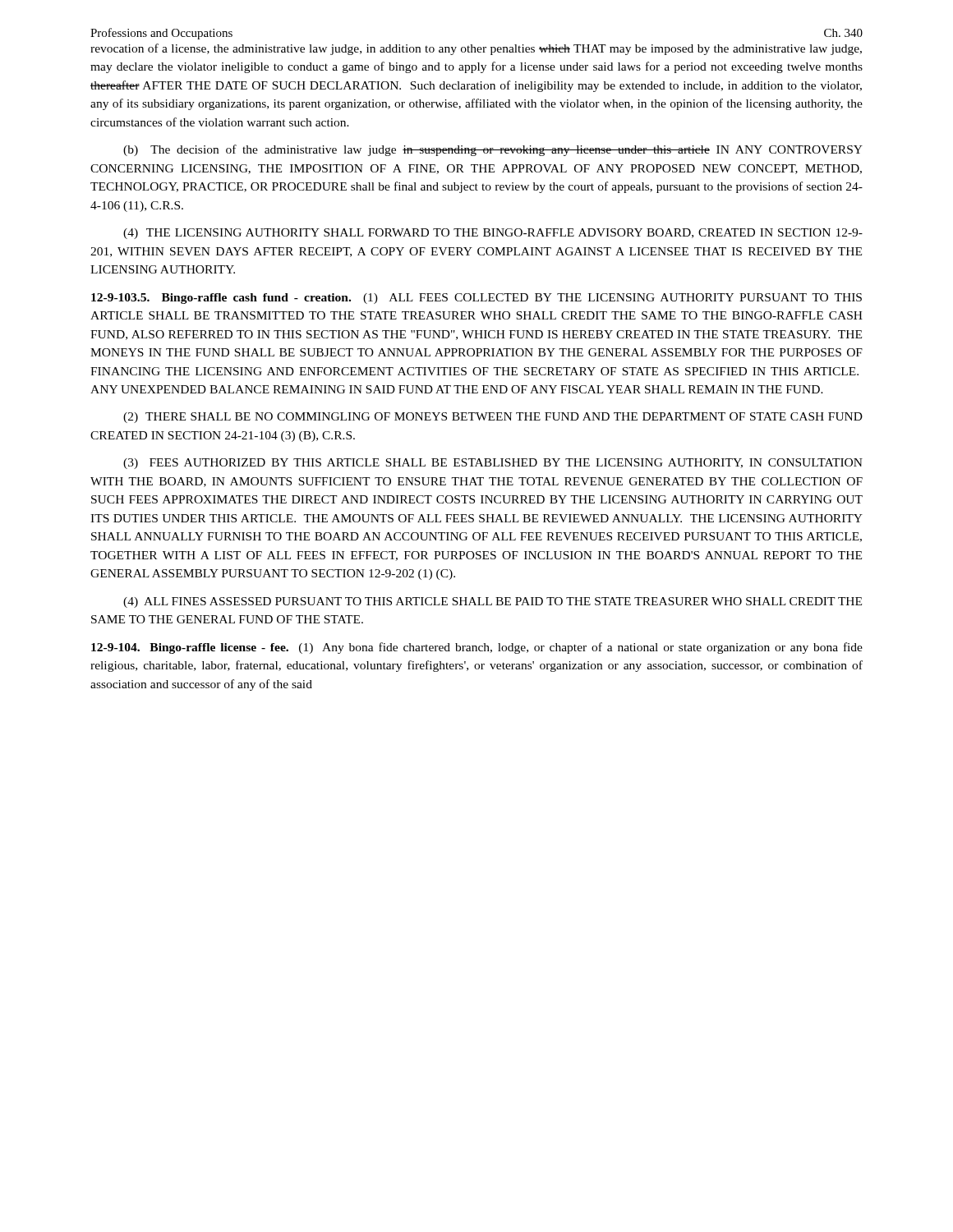Where is the passage that starts "(3) FEES AUTHORIZED BY THIS ARTICLE"?
Image resolution: width=953 pixels, height=1232 pixels.
tap(476, 518)
